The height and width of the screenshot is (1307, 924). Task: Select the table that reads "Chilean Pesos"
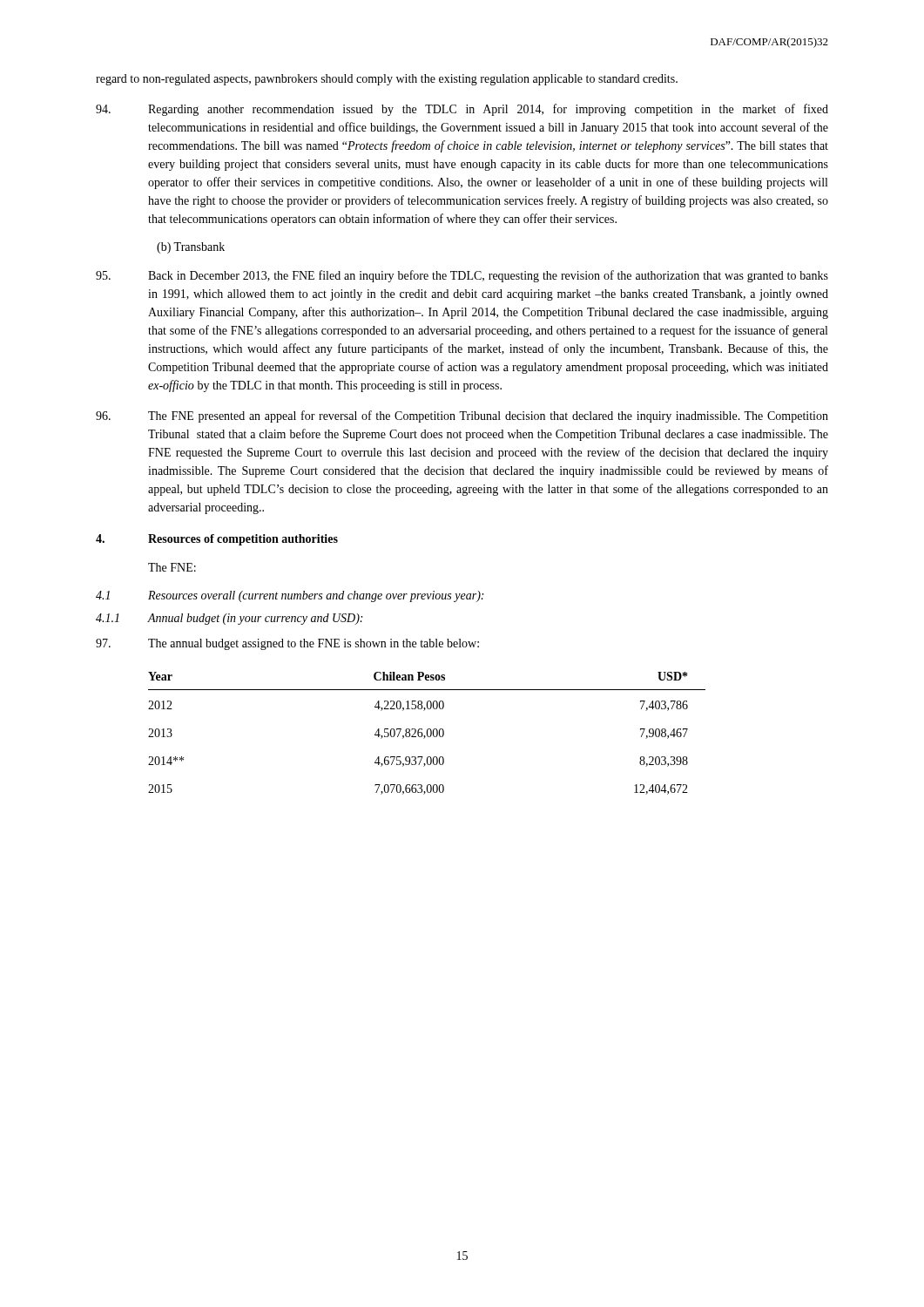click(x=488, y=734)
